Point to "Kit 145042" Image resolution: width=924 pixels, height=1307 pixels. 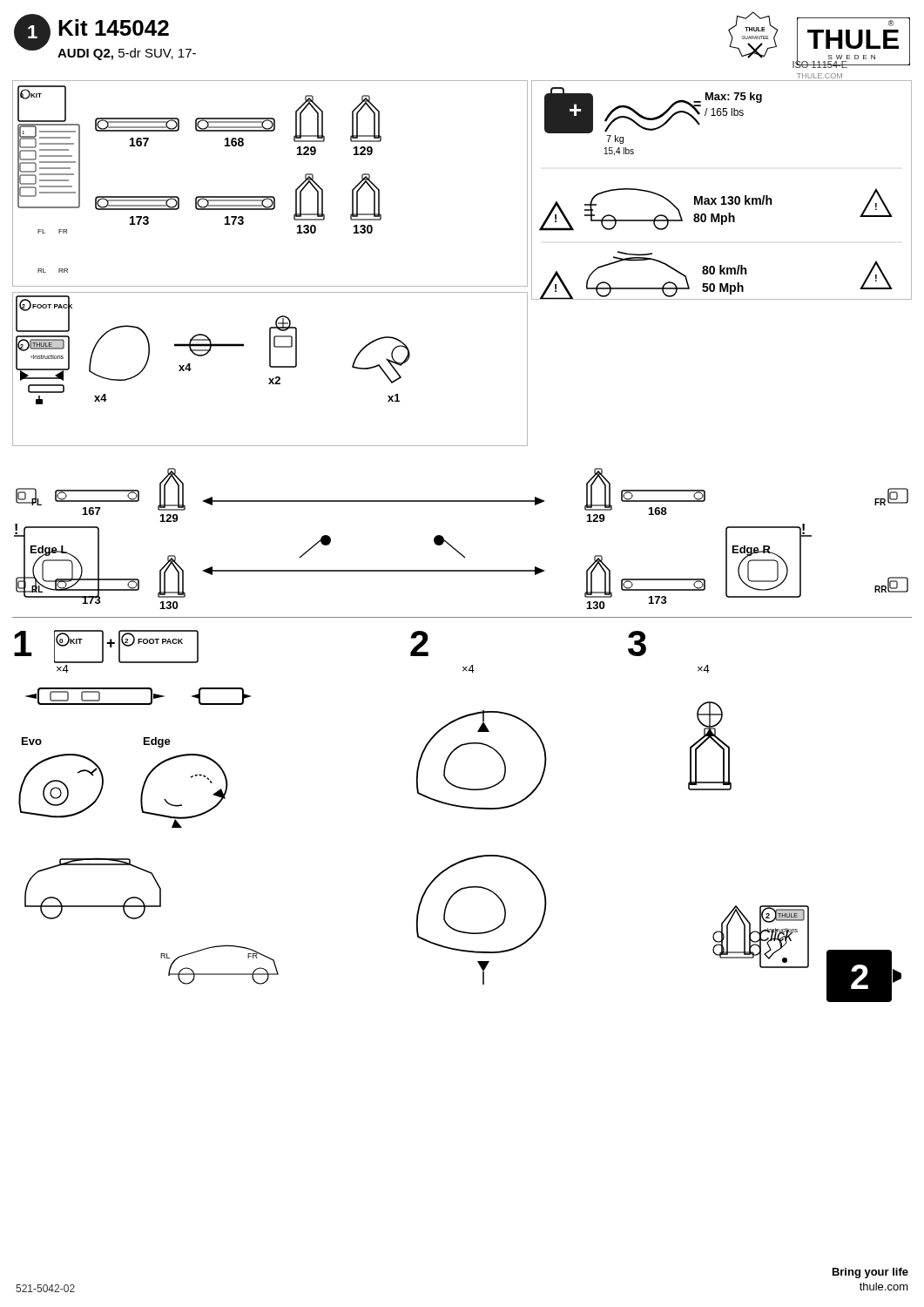pyautogui.click(x=114, y=29)
